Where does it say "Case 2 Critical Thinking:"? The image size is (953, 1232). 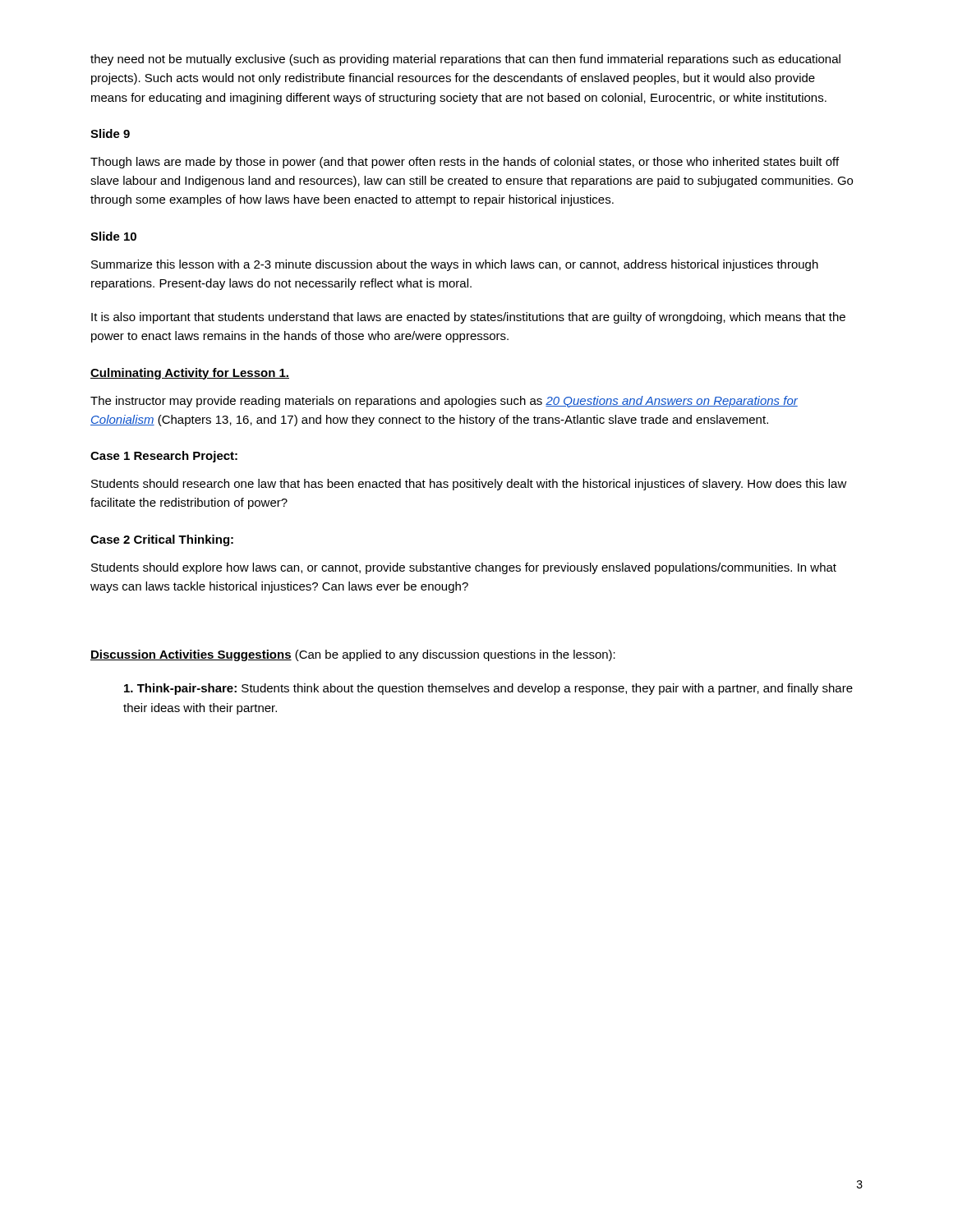coord(162,539)
